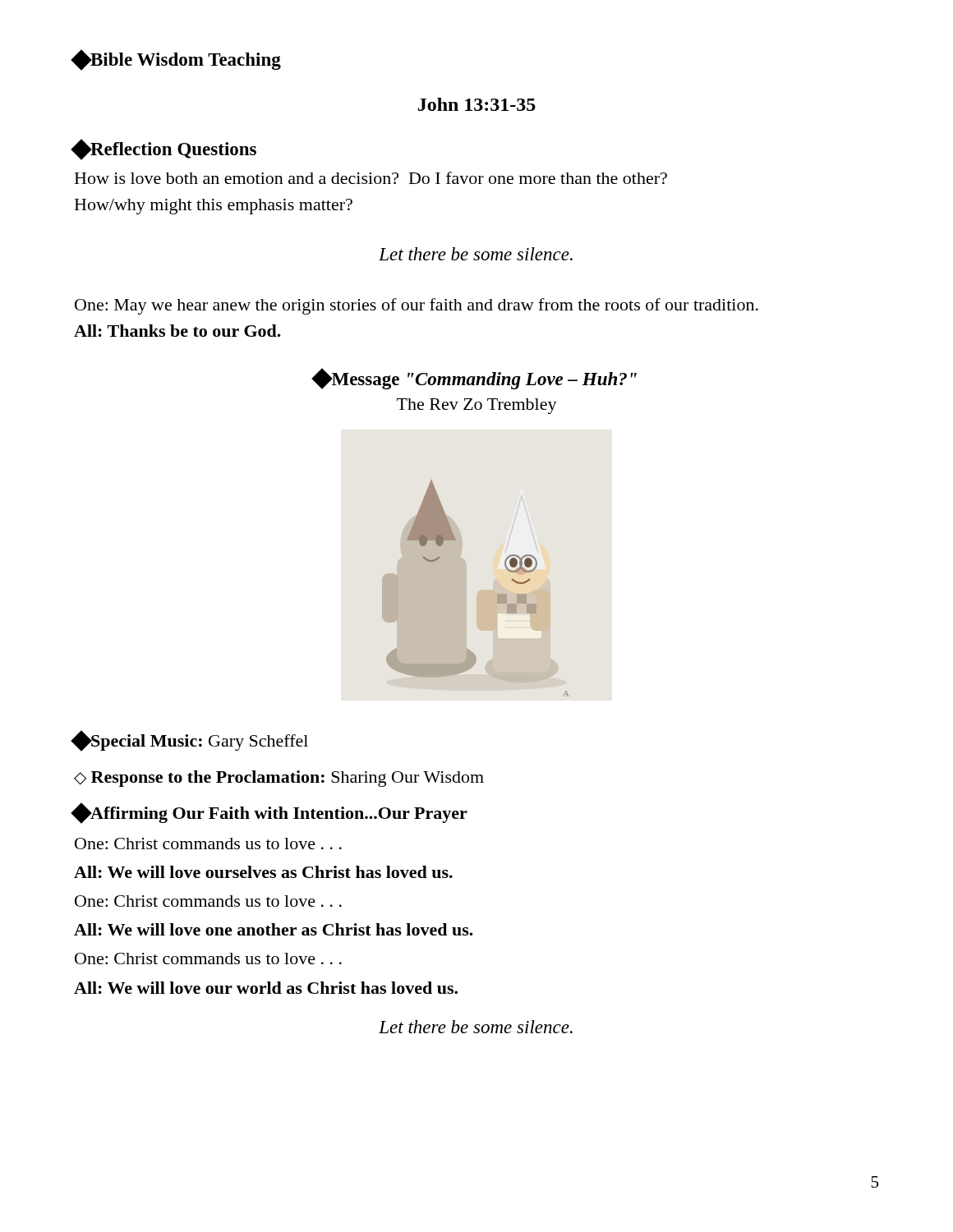The width and height of the screenshot is (953, 1232).
Task: Find the text that reads "Special Music: Gary Scheffel"
Action: (191, 740)
